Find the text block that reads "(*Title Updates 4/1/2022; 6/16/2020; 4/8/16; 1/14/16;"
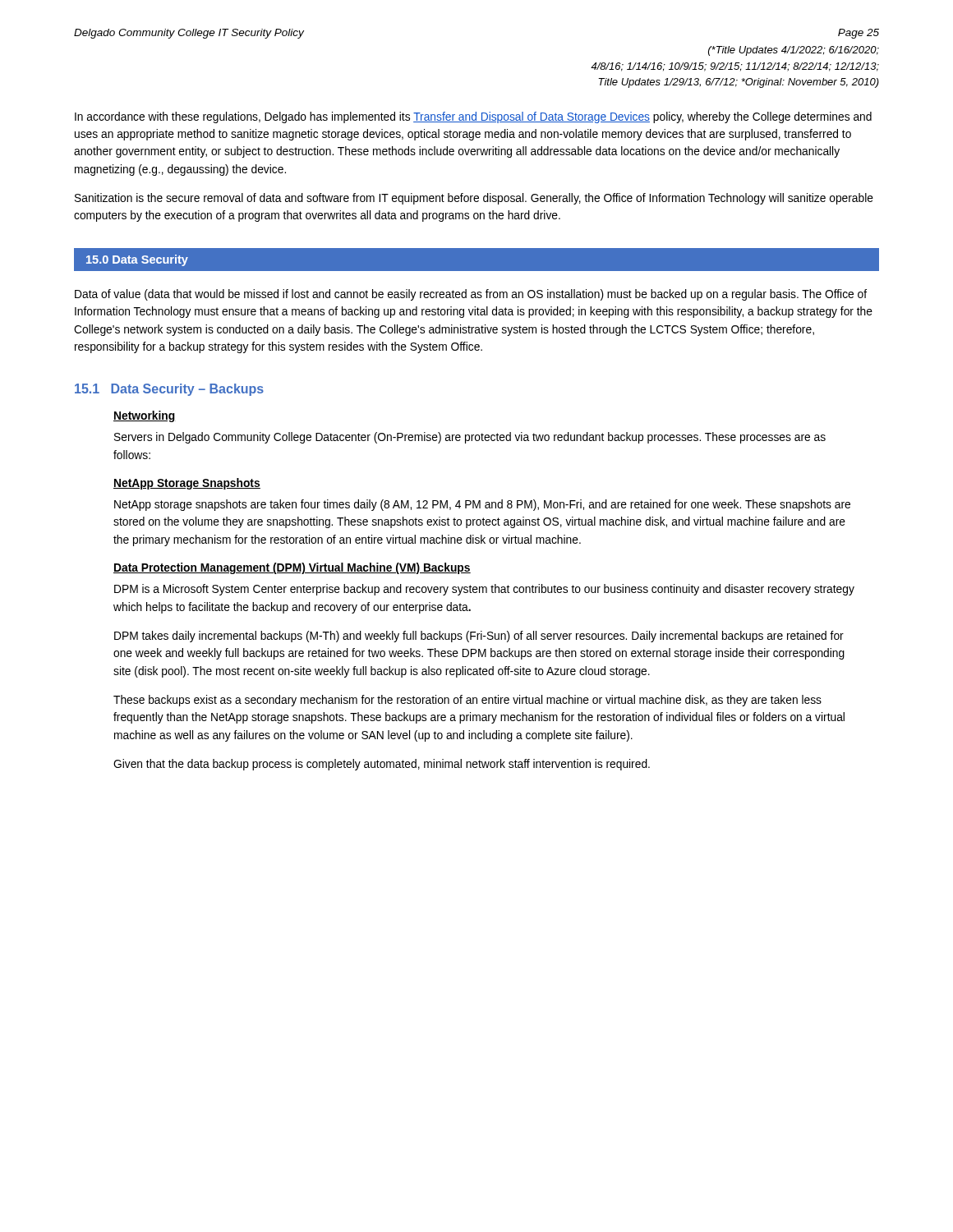 (735, 66)
